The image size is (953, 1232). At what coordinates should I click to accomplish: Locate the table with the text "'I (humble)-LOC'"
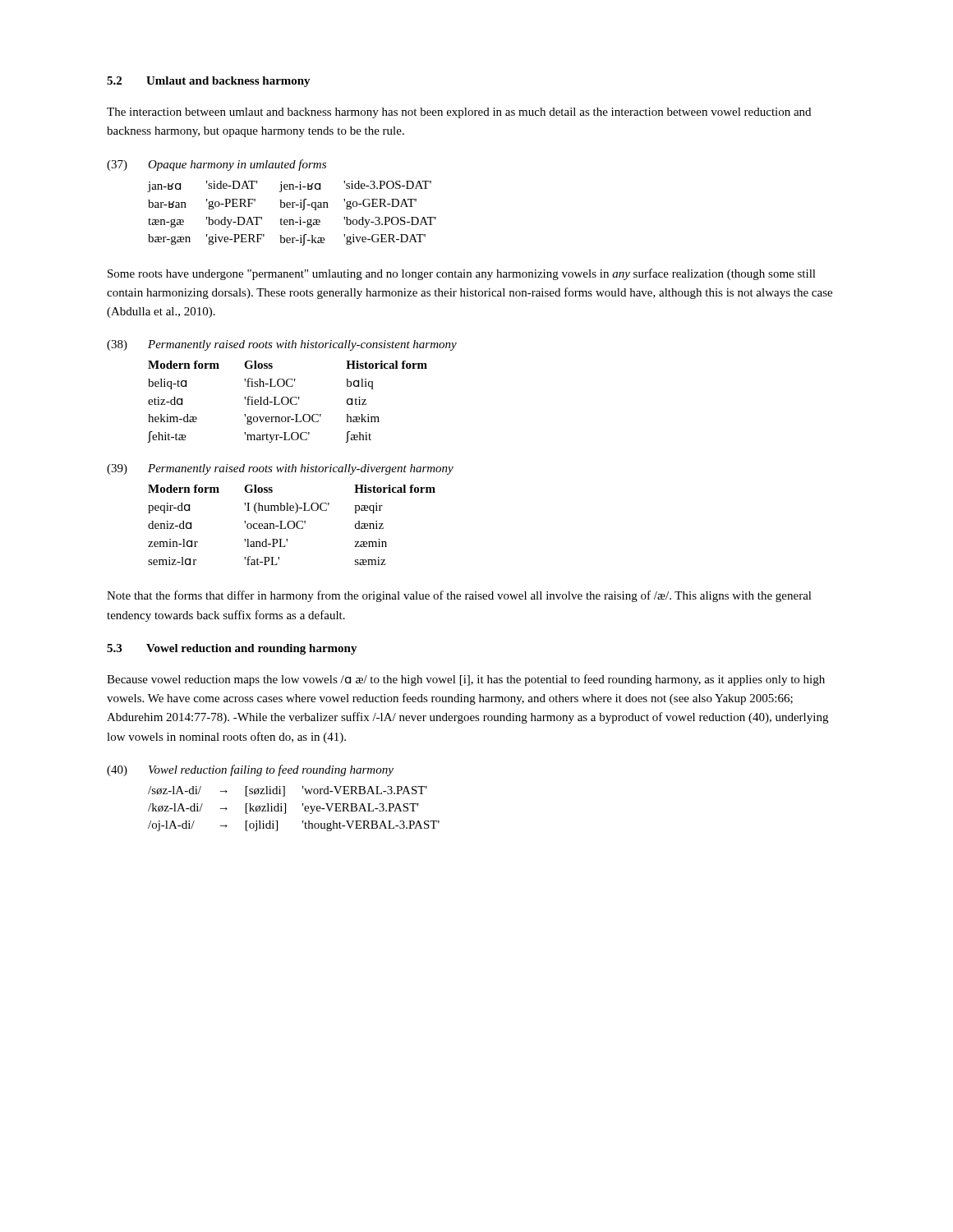coord(497,525)
